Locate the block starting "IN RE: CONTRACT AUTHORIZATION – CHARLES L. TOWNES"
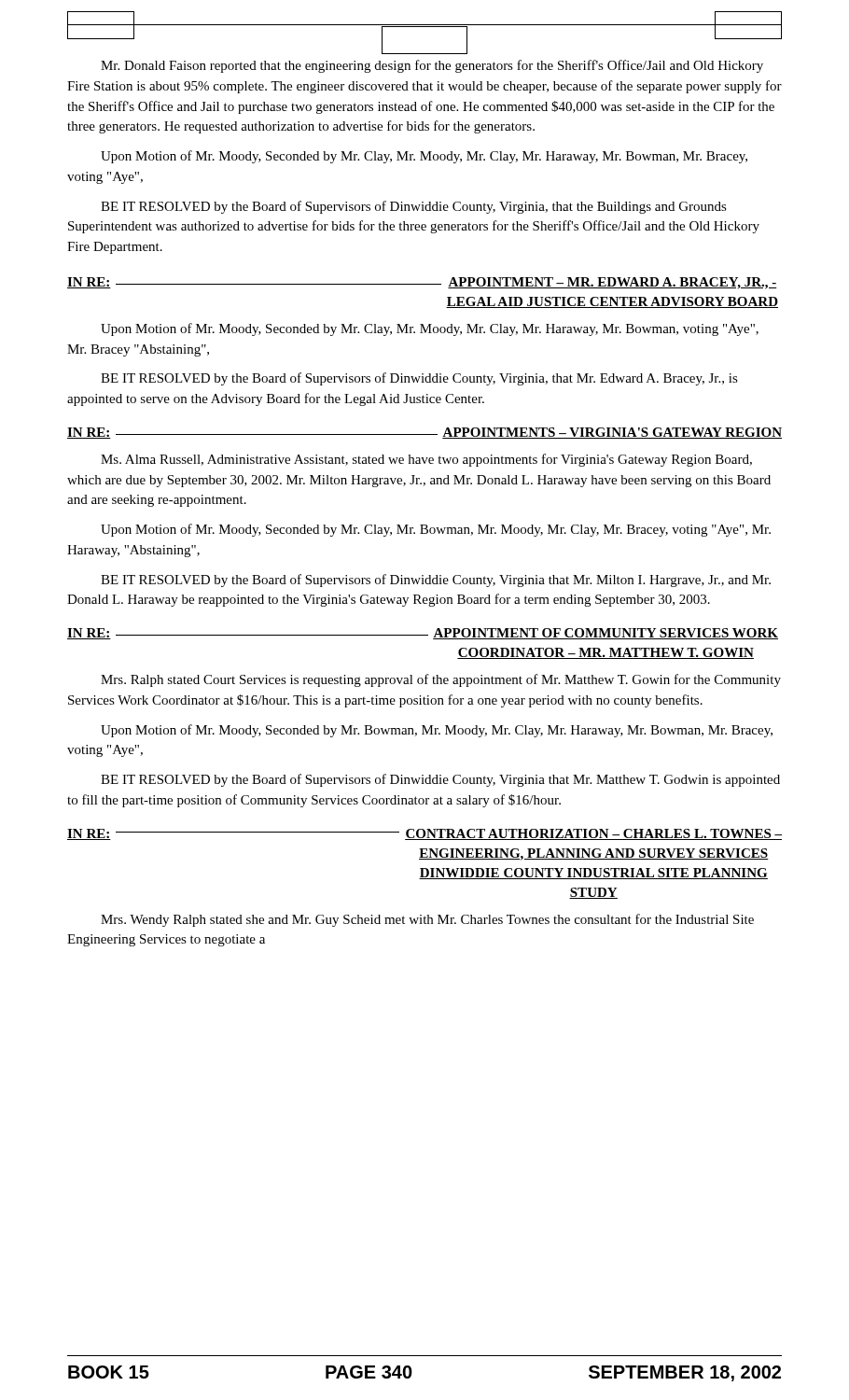Image resolution: width=849 pixels, height=1400 pixels. [x=424, y=863]
